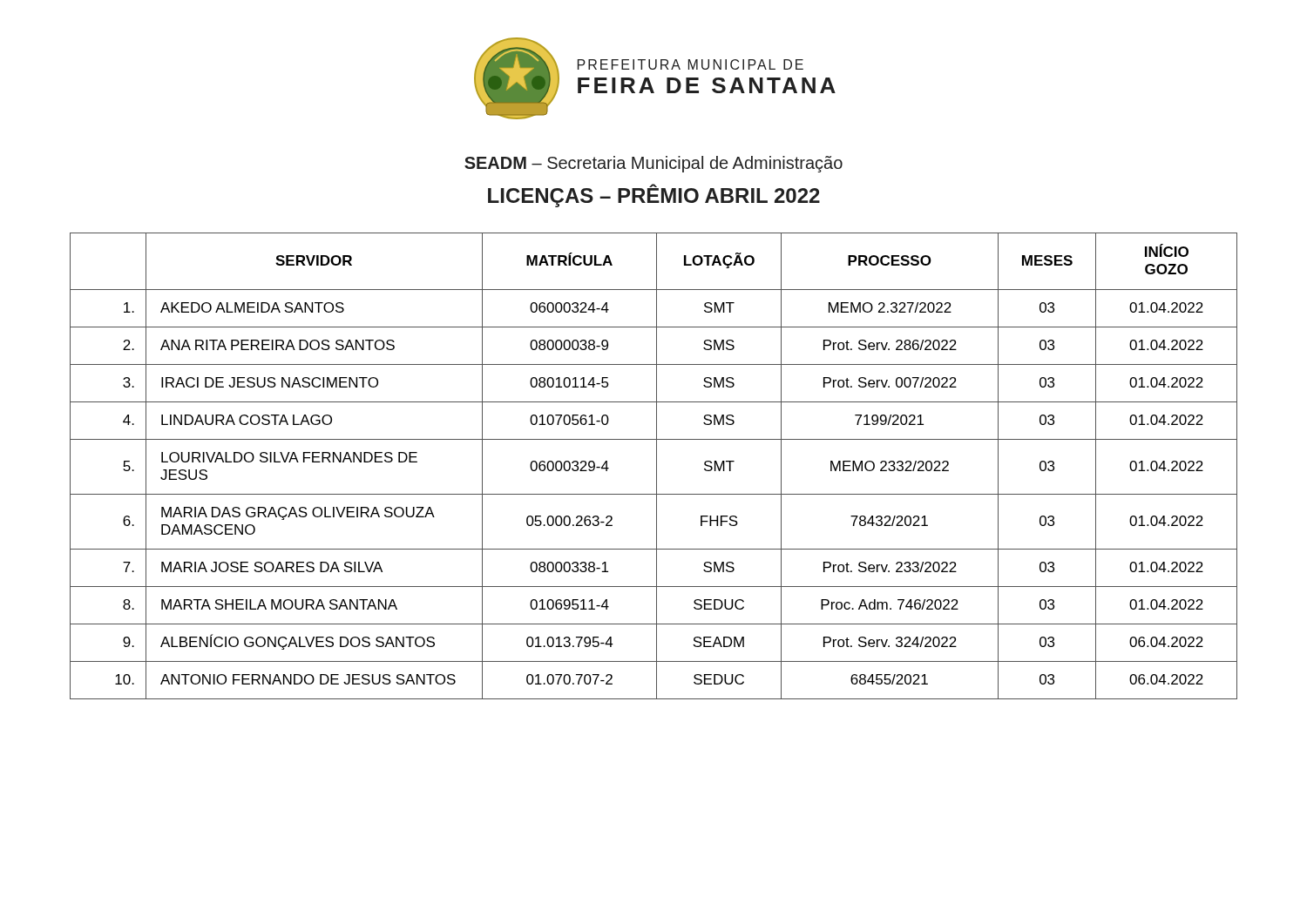The height and width of the screenshot is (924, 1307).
Task: Click the logo
Action: tap(654, 86)
